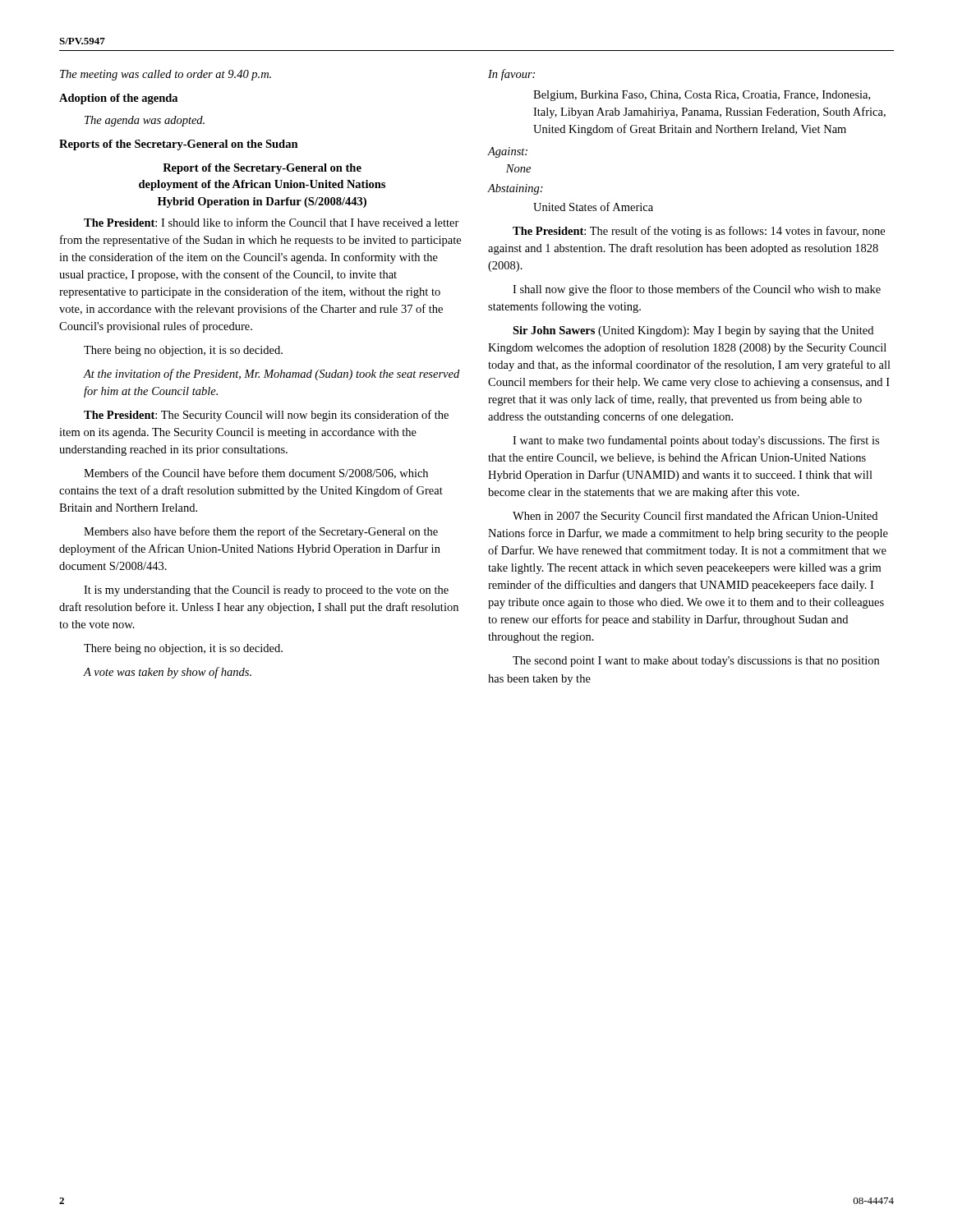This screenshot has width=953, height=1232.
Task: Select the text block that reads "The President: I should"
Action: [262, 275]
